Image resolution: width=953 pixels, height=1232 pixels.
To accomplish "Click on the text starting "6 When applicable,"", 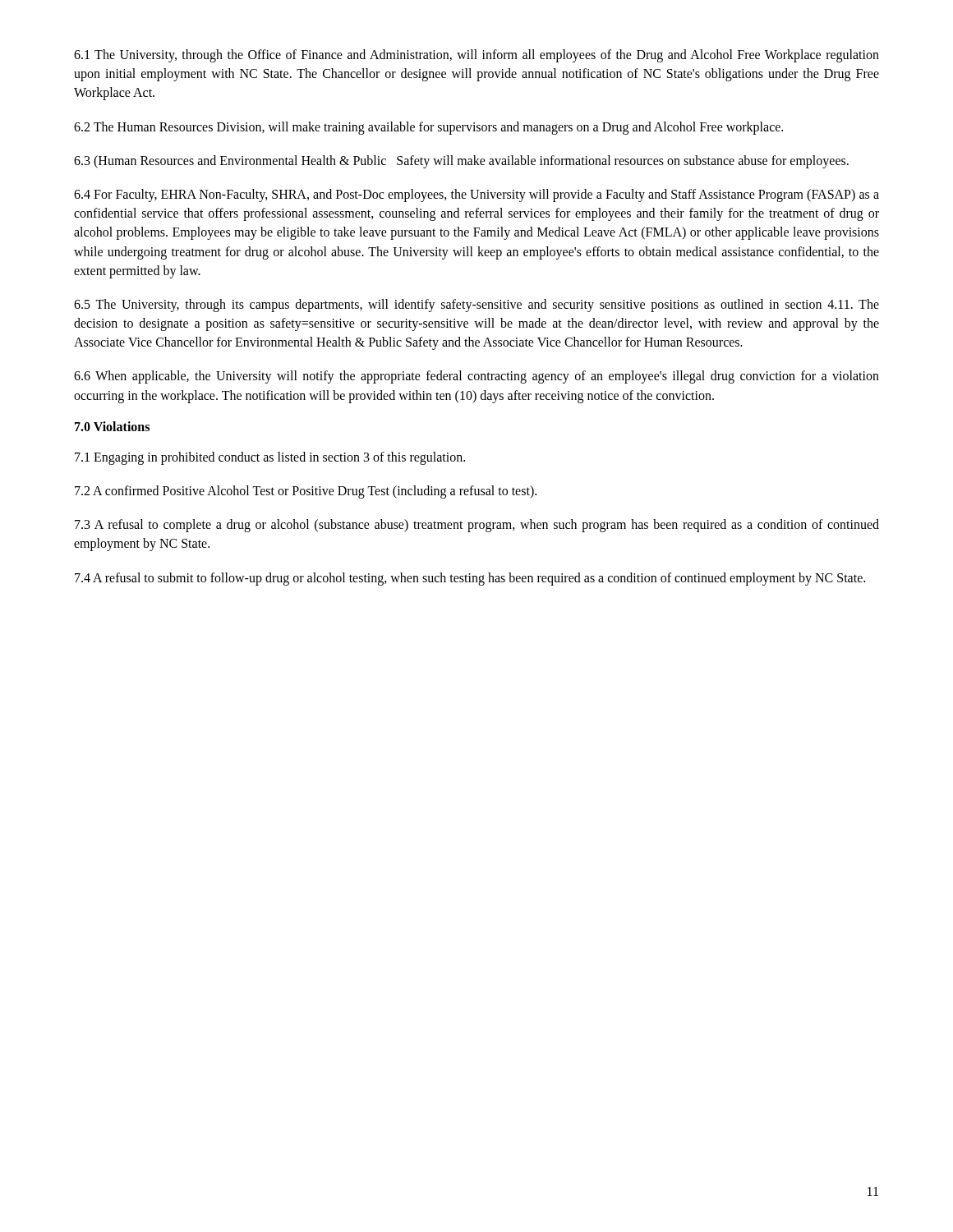I will click(476, 386).
